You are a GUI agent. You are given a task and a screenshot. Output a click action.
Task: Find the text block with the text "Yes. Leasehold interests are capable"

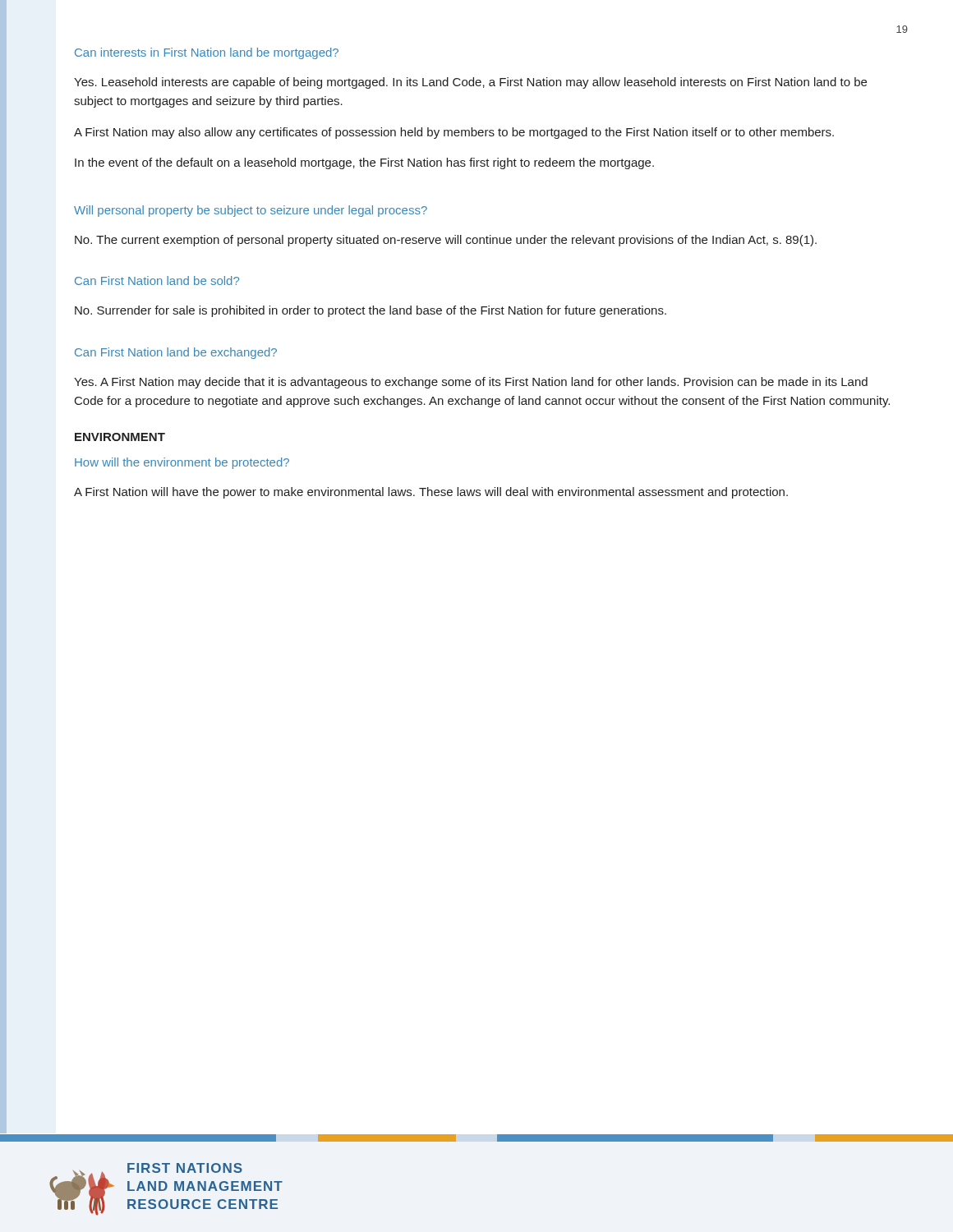point(471,91)
